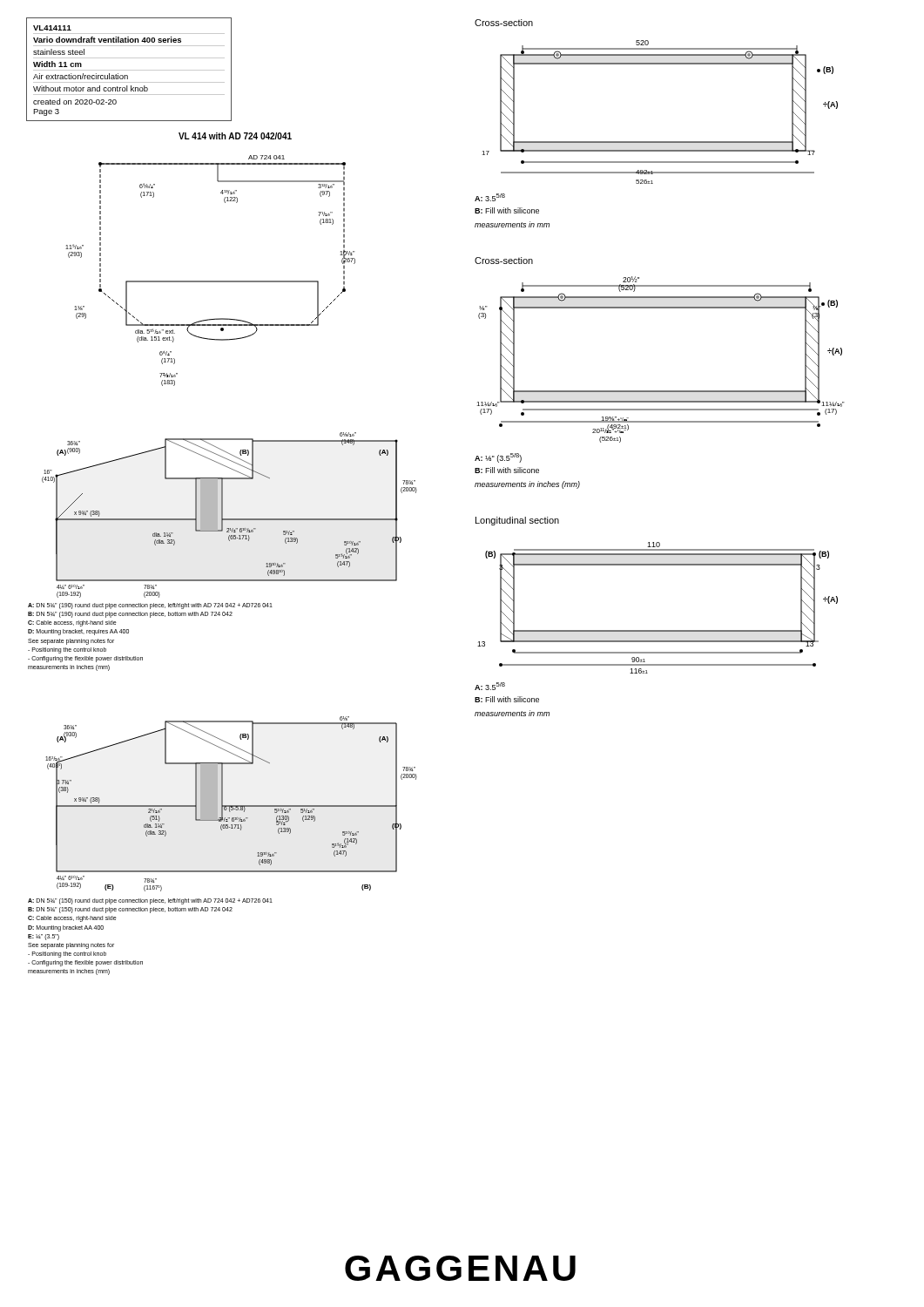Navigate to the text block starting "Longitudinal section"

tap(517, 520)
